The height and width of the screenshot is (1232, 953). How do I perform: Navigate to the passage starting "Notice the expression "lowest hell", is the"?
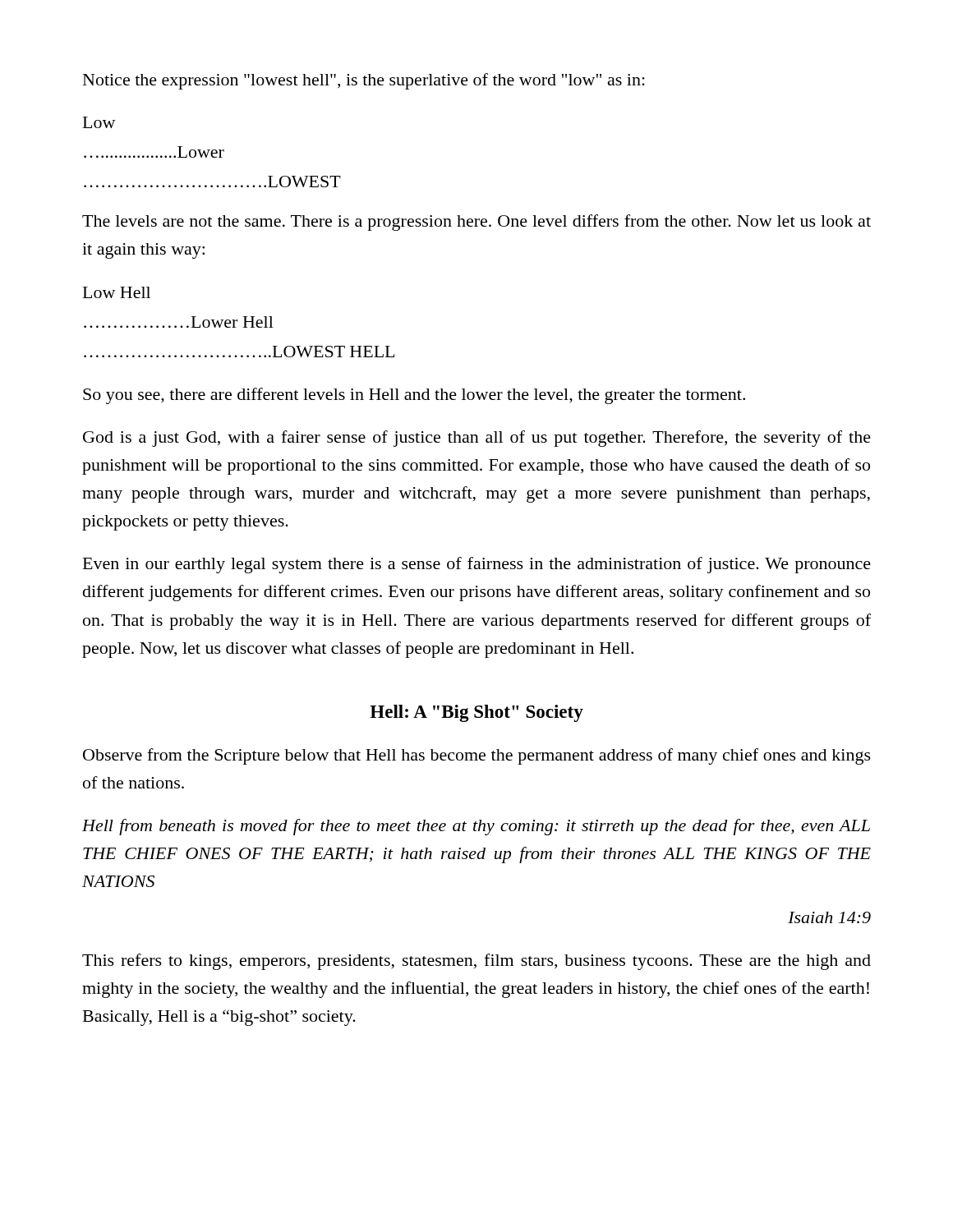coord(364,79)
